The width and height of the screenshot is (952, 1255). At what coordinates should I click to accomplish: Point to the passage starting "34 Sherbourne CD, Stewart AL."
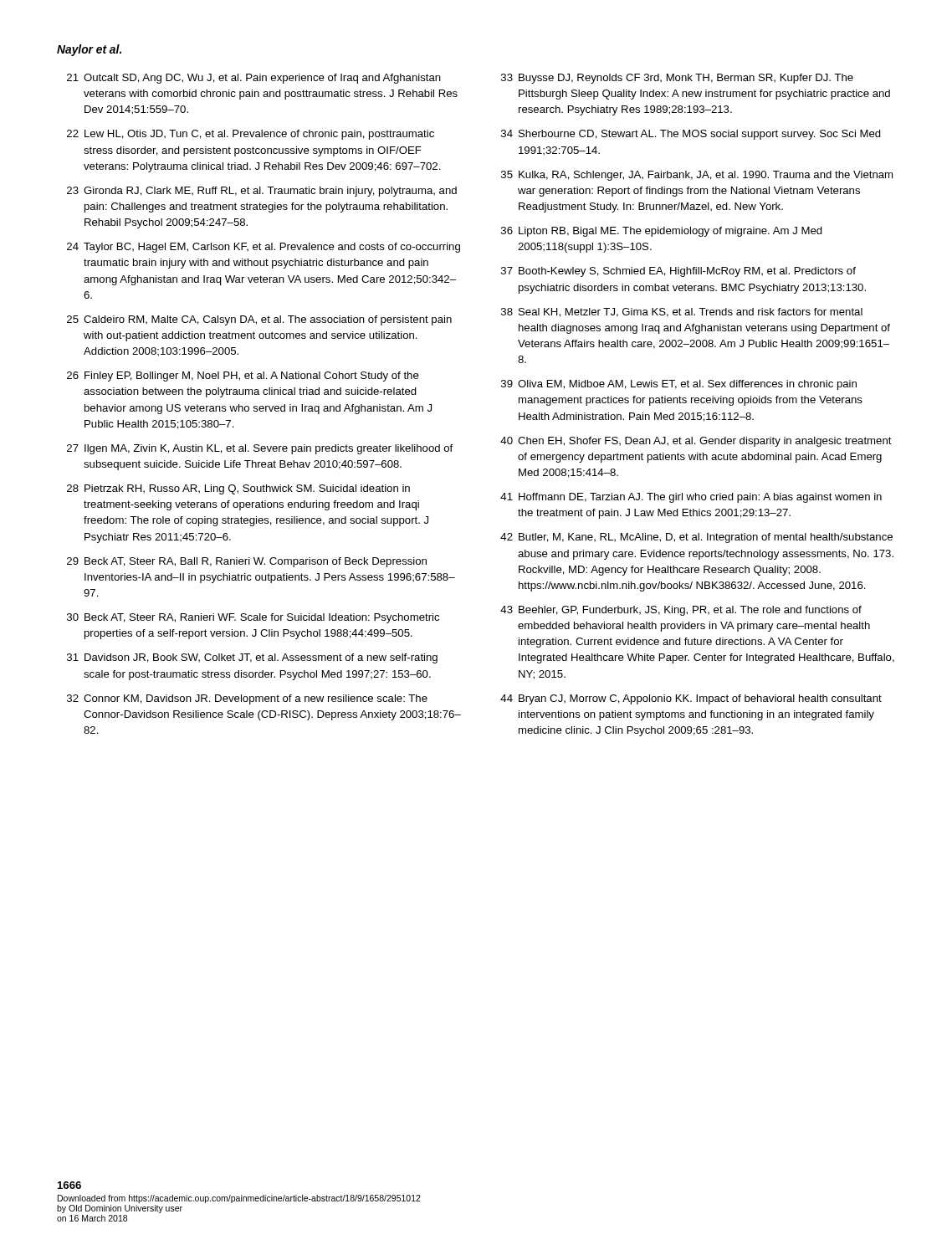point(693,142)
